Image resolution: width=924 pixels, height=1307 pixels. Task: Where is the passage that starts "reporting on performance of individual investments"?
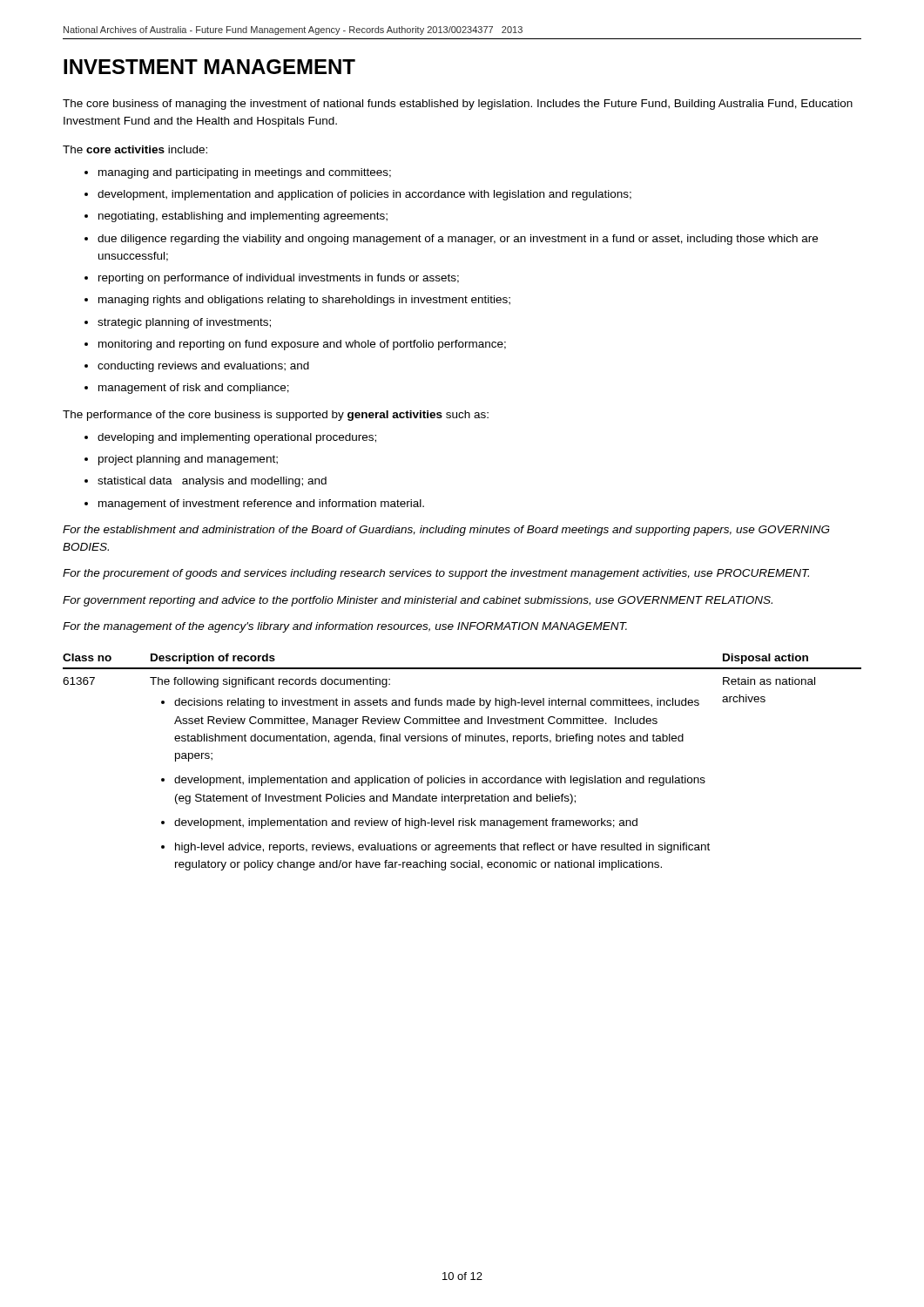(x=462, y=278)
